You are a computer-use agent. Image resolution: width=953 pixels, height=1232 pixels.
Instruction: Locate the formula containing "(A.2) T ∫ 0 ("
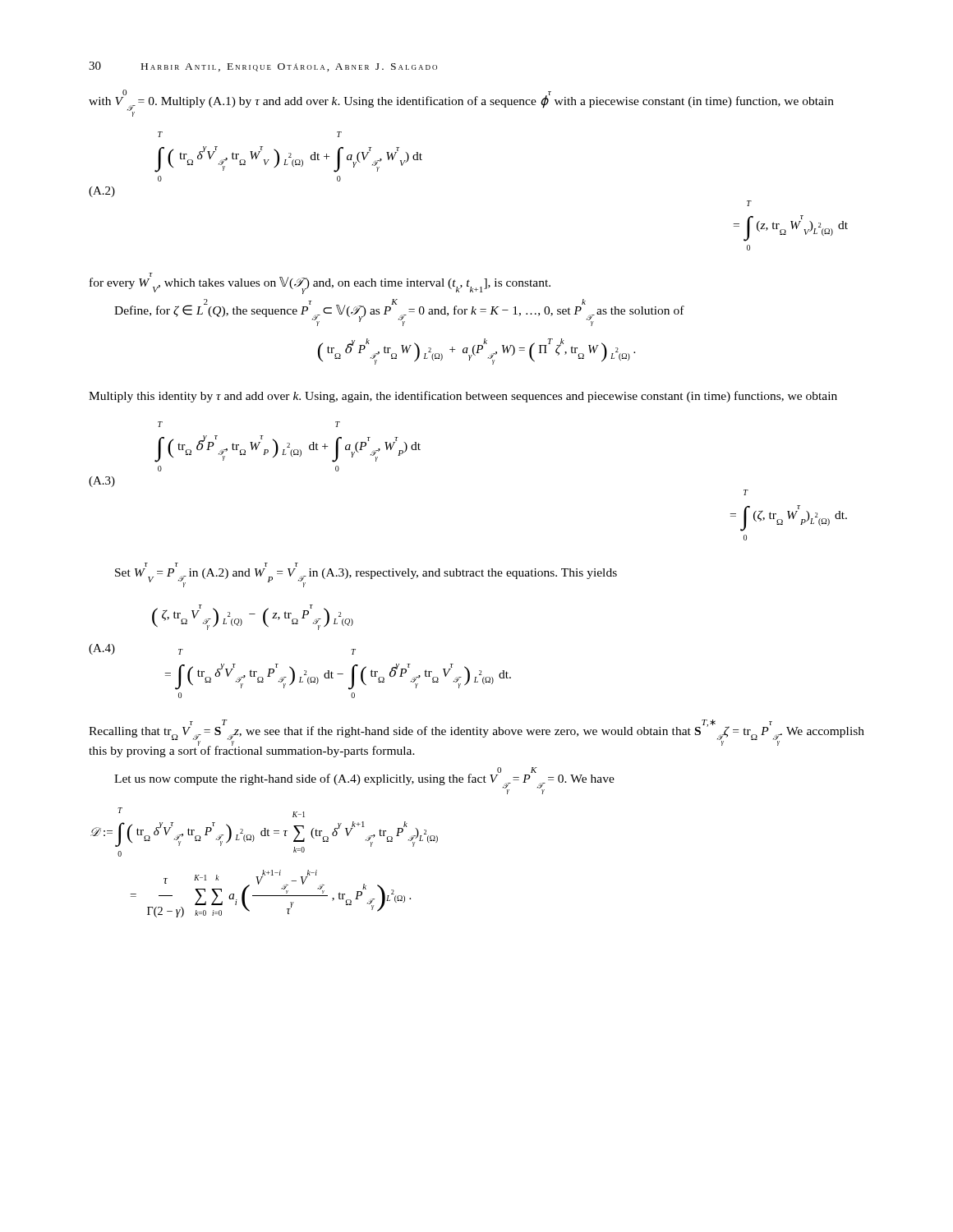click(x=160, y=134)
